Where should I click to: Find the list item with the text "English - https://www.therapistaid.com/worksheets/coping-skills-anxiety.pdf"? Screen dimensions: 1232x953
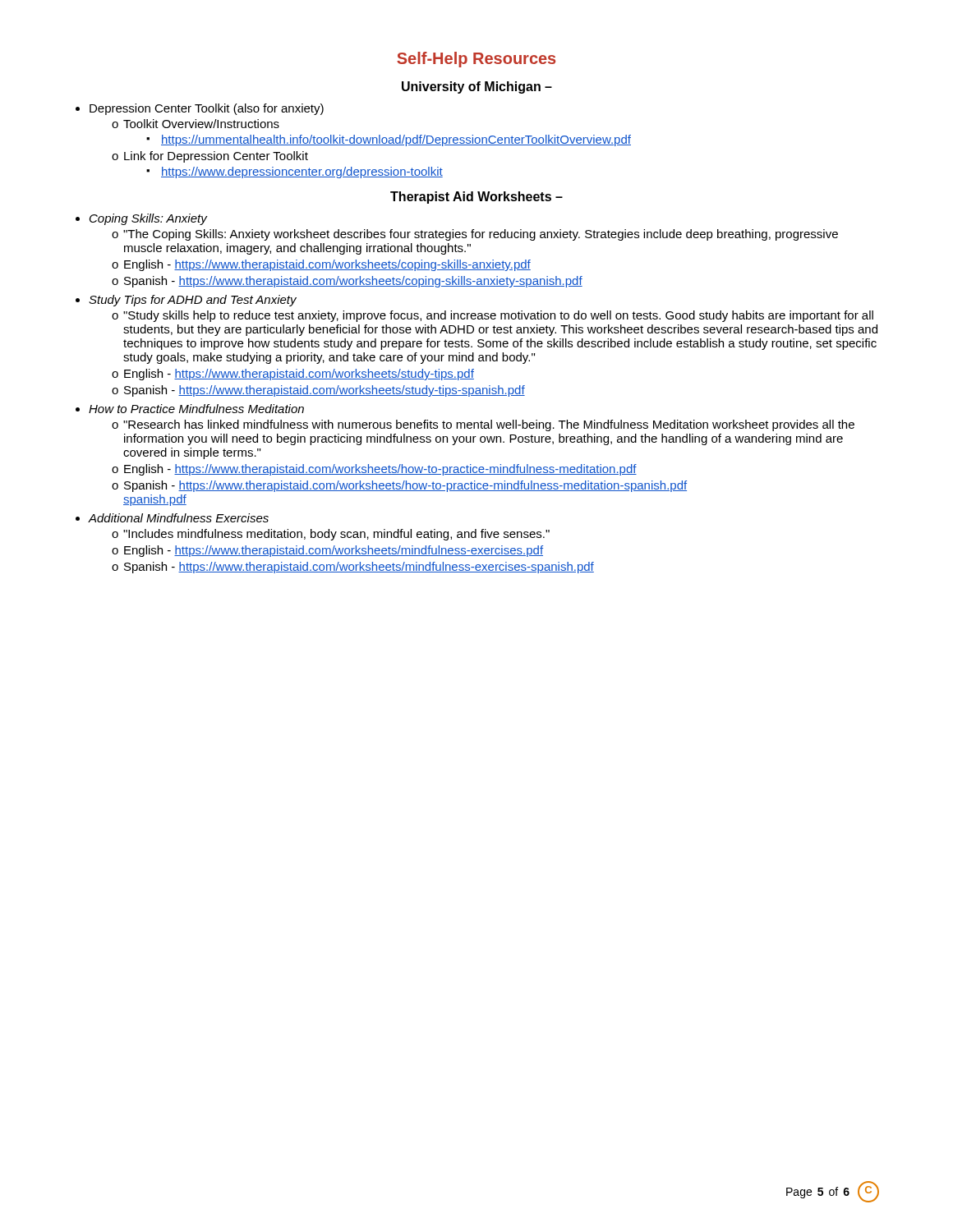327,264
